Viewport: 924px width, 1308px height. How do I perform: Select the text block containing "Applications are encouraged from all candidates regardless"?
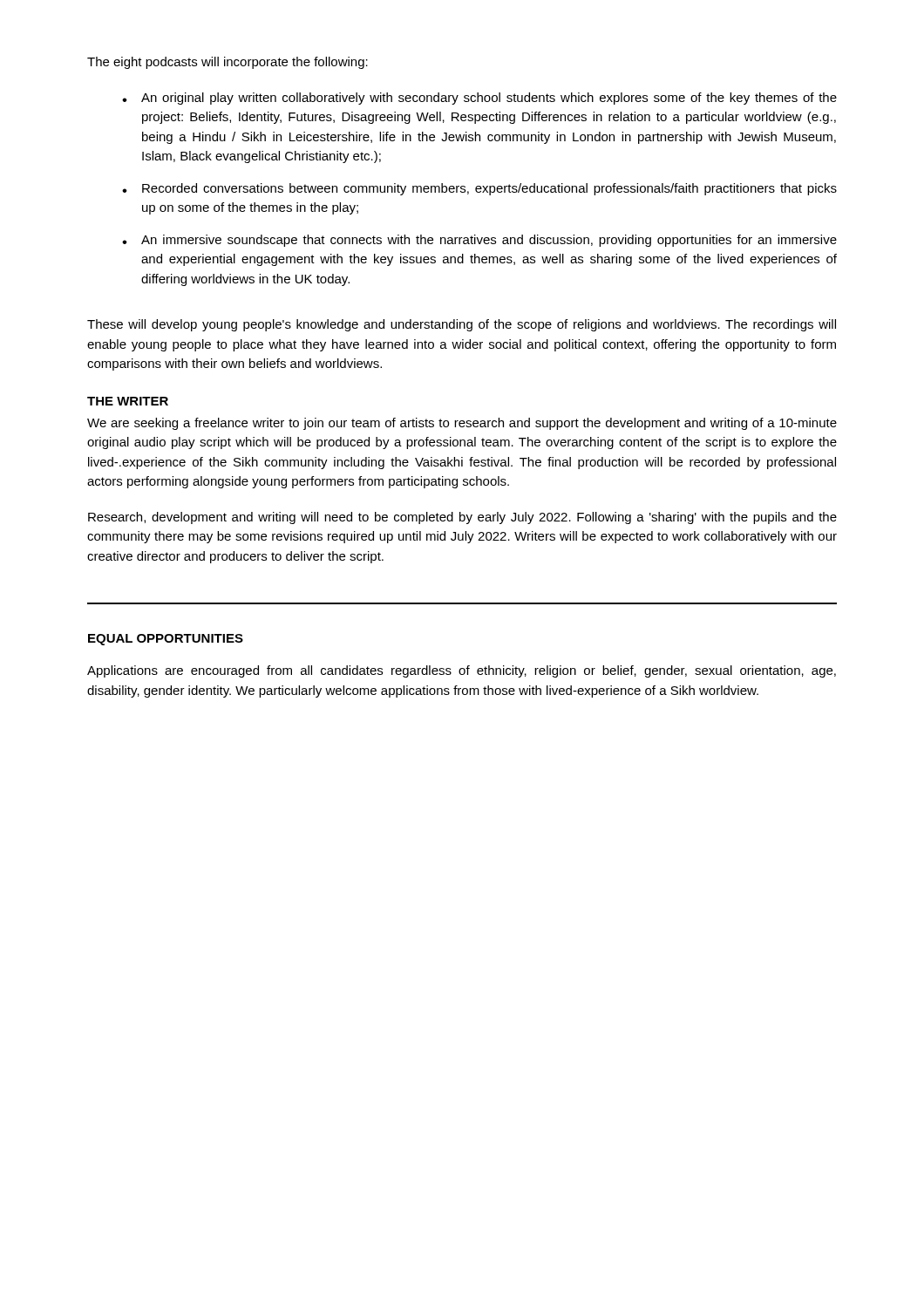point(462,680)
